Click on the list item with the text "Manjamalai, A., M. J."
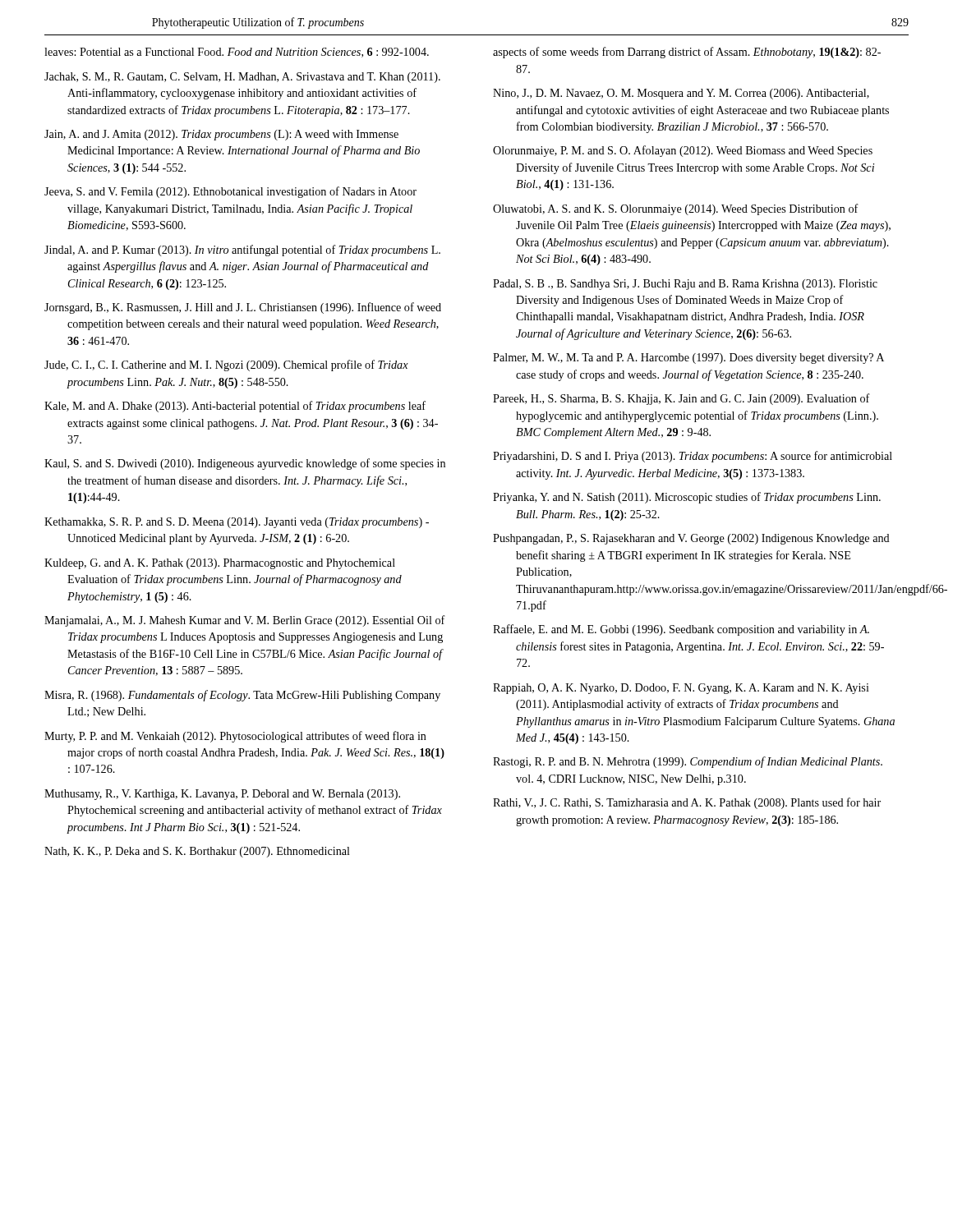 pos(245,645)
